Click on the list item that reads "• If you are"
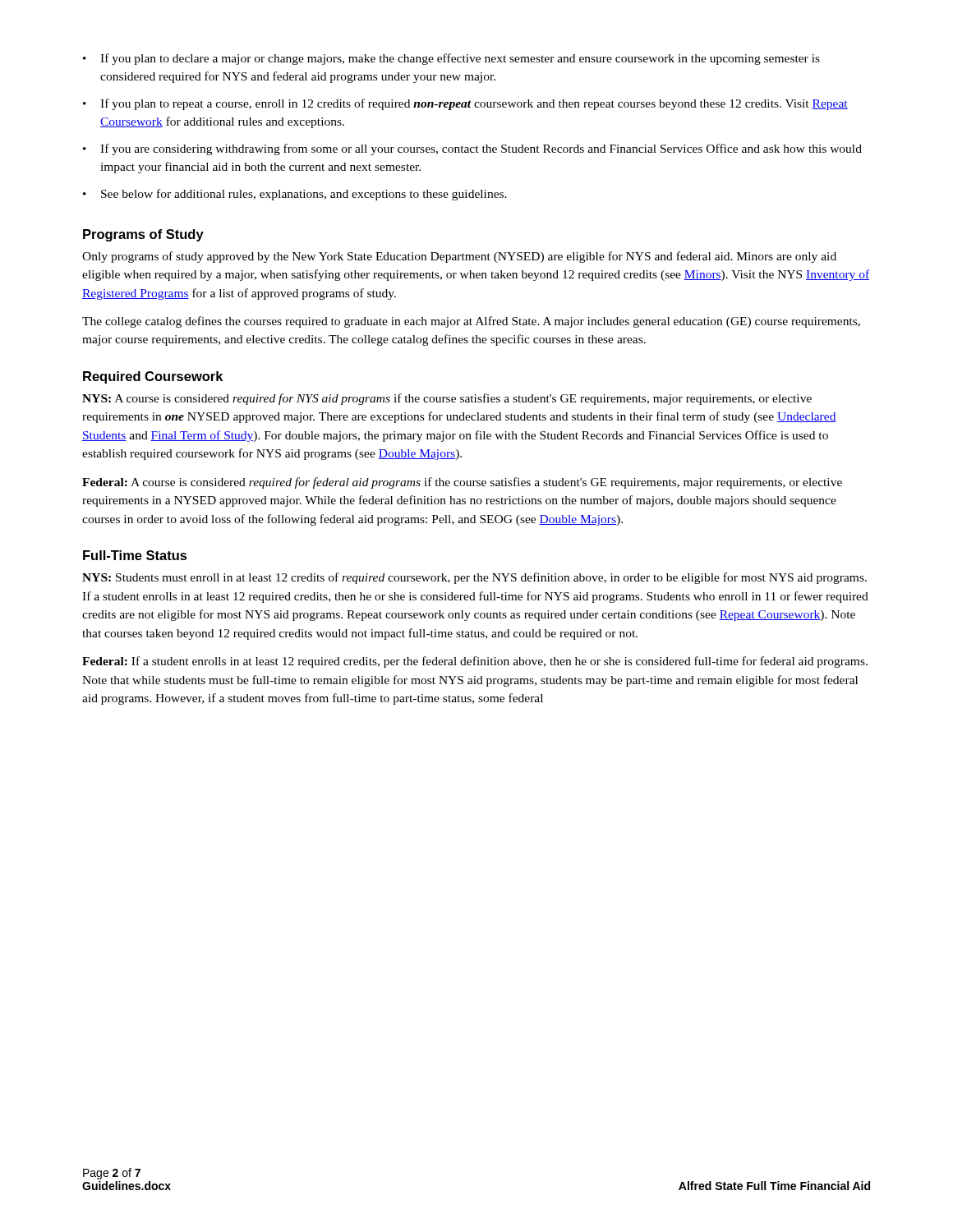The height and width of the screenshot is (1232, 953). click(x=476, y=158)
